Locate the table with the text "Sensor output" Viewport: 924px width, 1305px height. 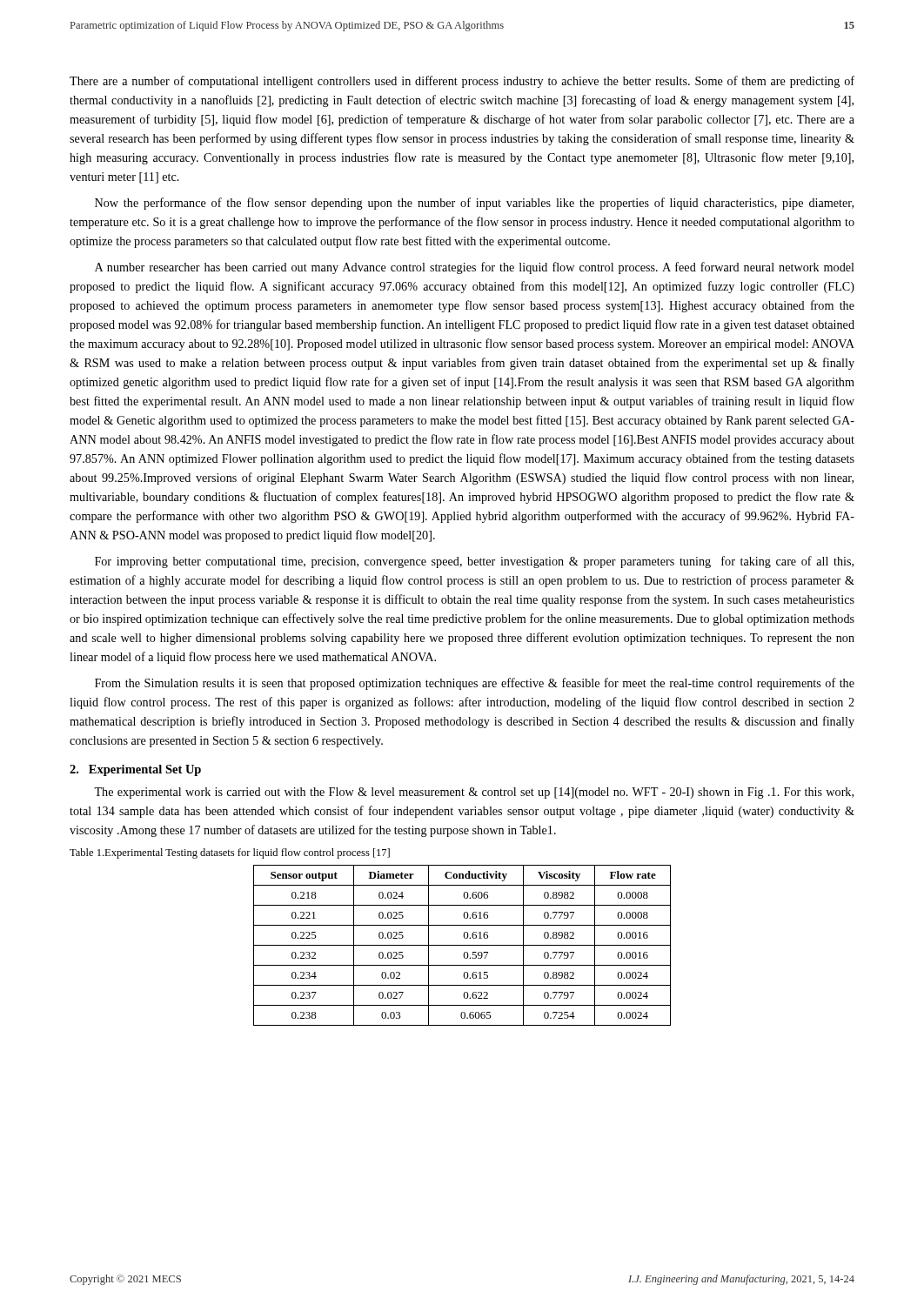coord(462,945)
